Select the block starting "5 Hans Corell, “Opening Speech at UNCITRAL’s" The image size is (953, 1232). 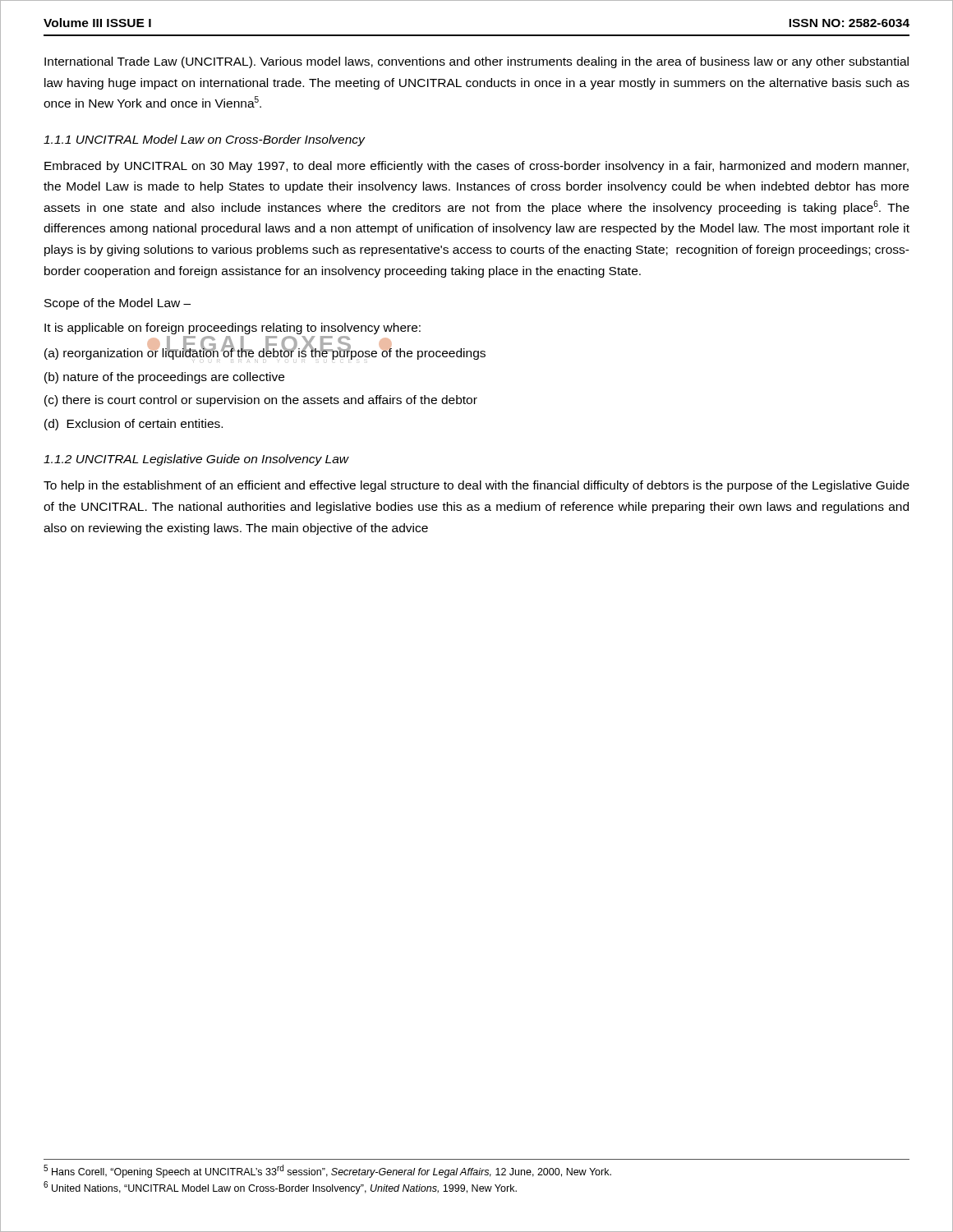(328, 1171)
